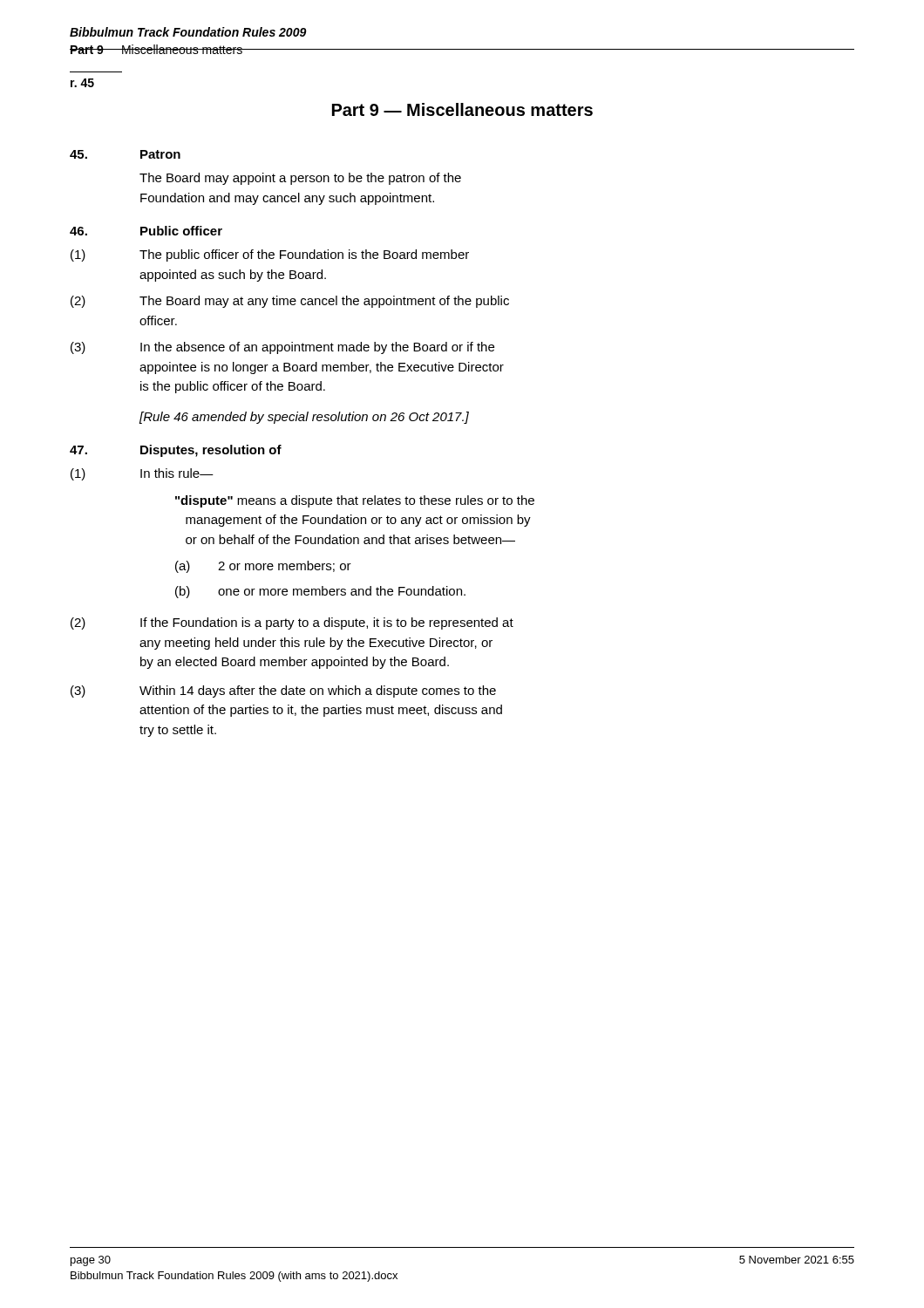This screenshot has height=1308, width=924.
Task: Where is the passage that starts ""dispute" means a"?
Action: (x=355, y=519)
